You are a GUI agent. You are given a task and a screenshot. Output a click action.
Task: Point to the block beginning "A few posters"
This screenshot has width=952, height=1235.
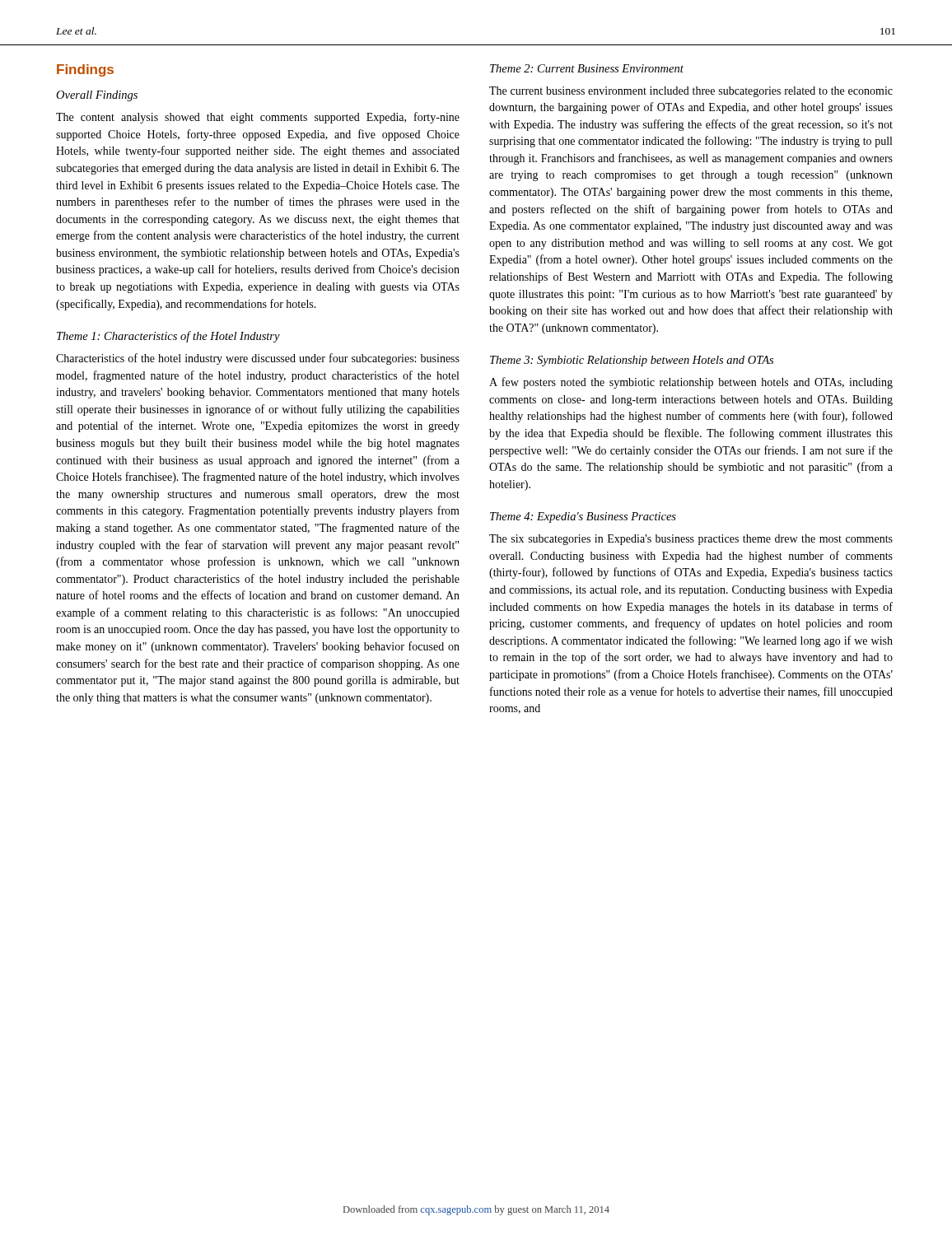pyautogui.click(x=691, y=433)
